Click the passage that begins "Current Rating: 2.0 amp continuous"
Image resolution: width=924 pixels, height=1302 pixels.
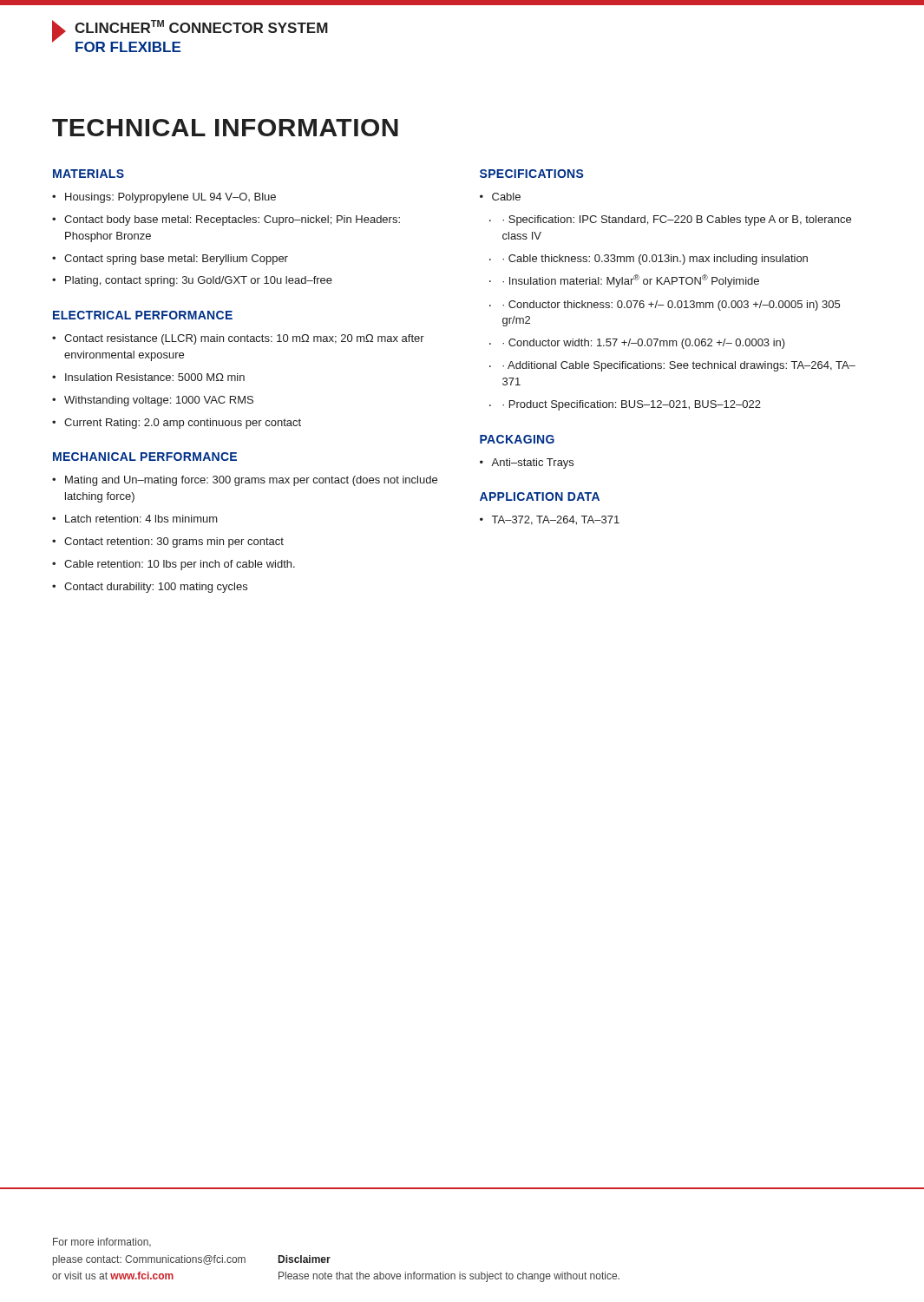coord(183,422)
